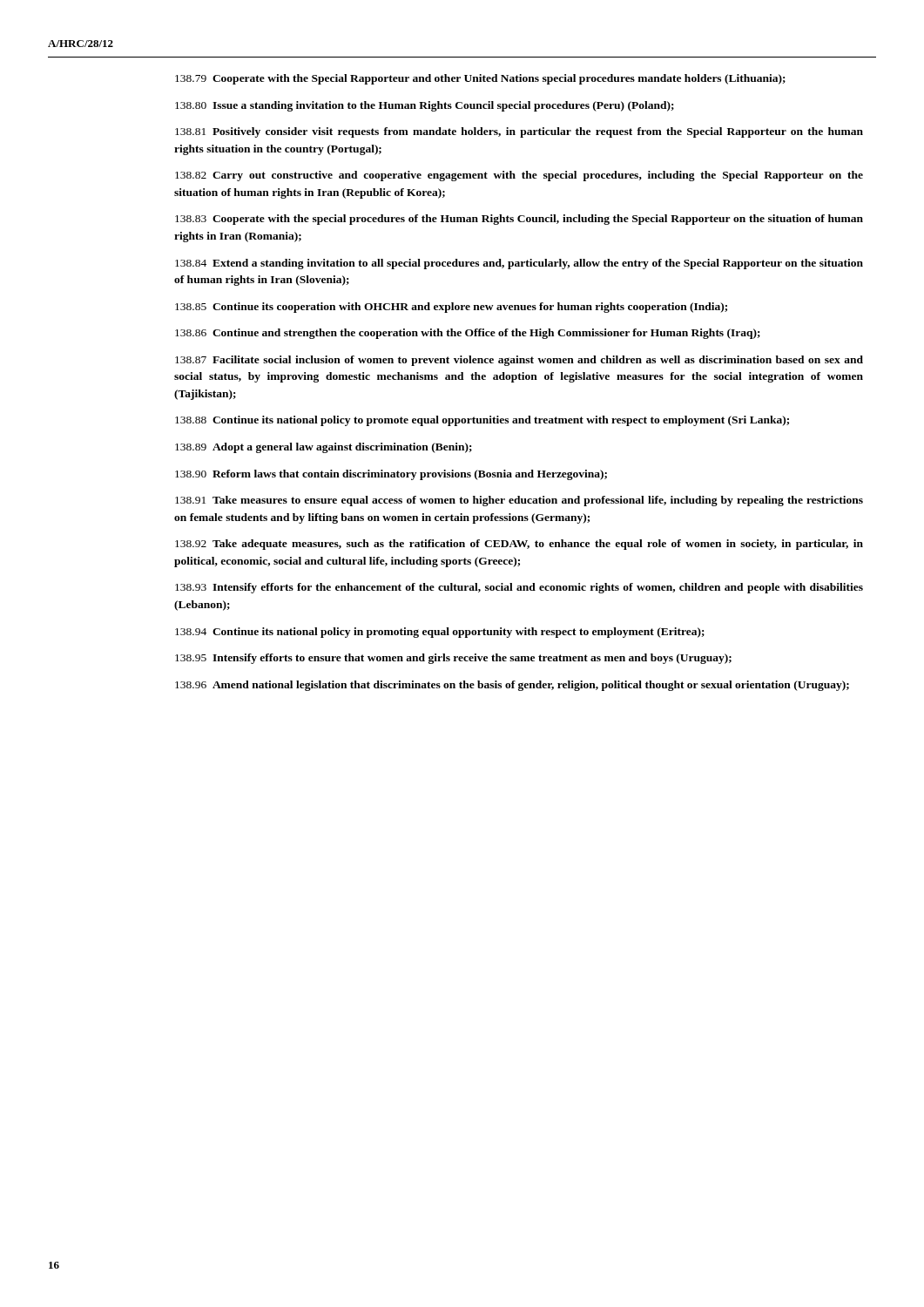The height and width of the screenshot is (1307, 924).
Task: Find the passage starting "138.92 Take adequate measures, such as the ratification"
Action: (519, 552)
